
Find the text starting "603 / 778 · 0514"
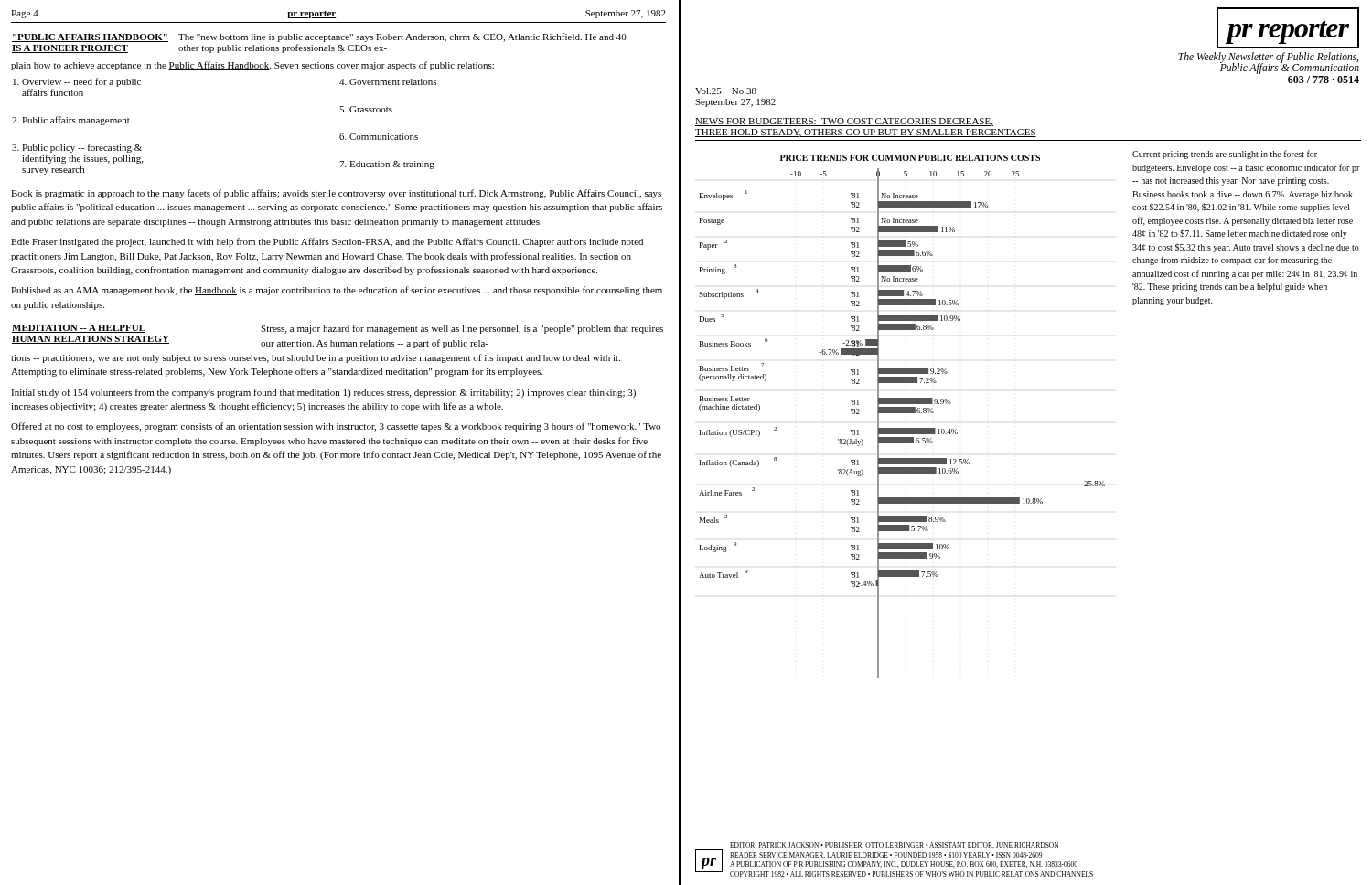click(x=1323, y=80)
